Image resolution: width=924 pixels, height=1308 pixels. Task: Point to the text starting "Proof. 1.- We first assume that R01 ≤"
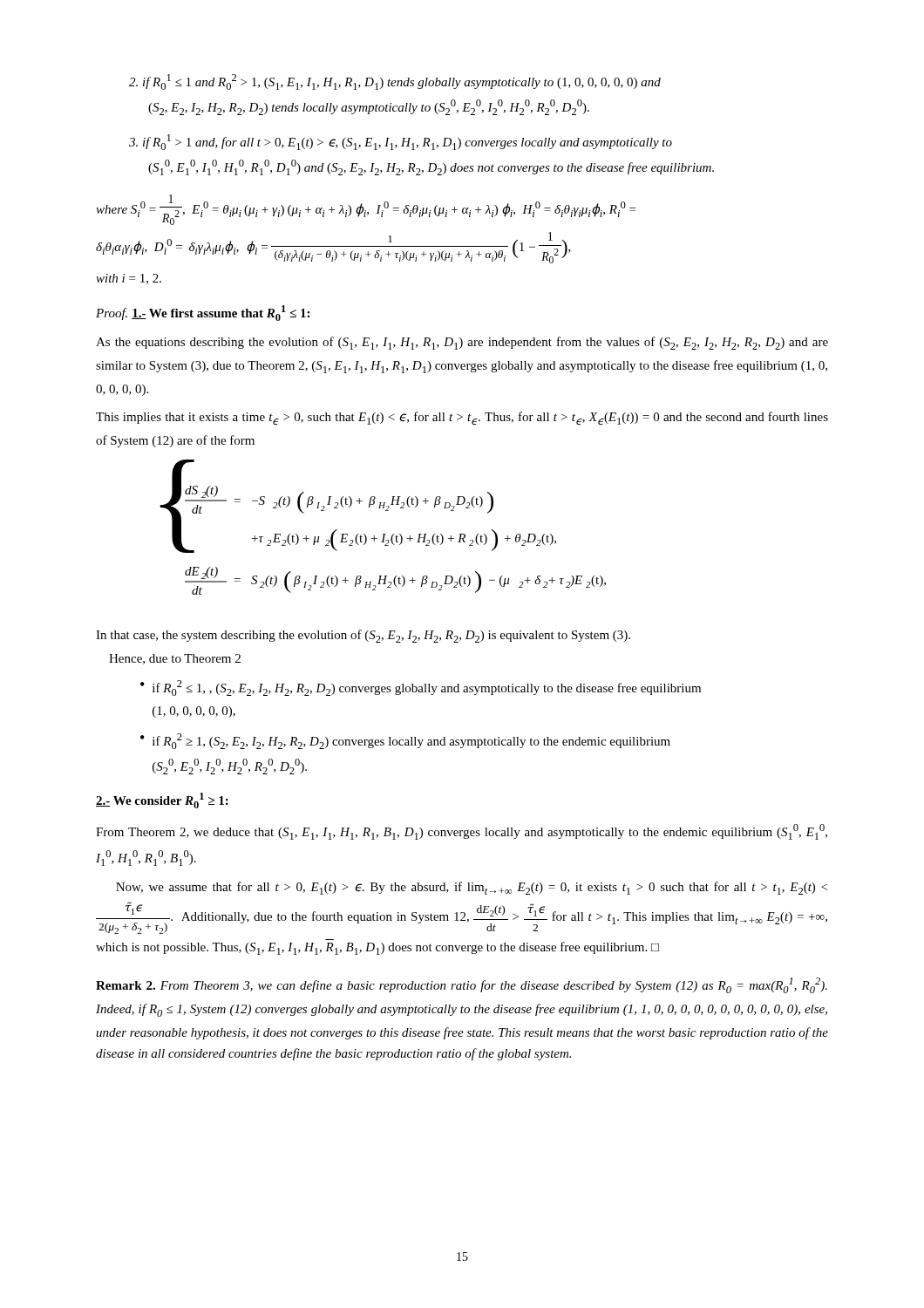(203, 313)
